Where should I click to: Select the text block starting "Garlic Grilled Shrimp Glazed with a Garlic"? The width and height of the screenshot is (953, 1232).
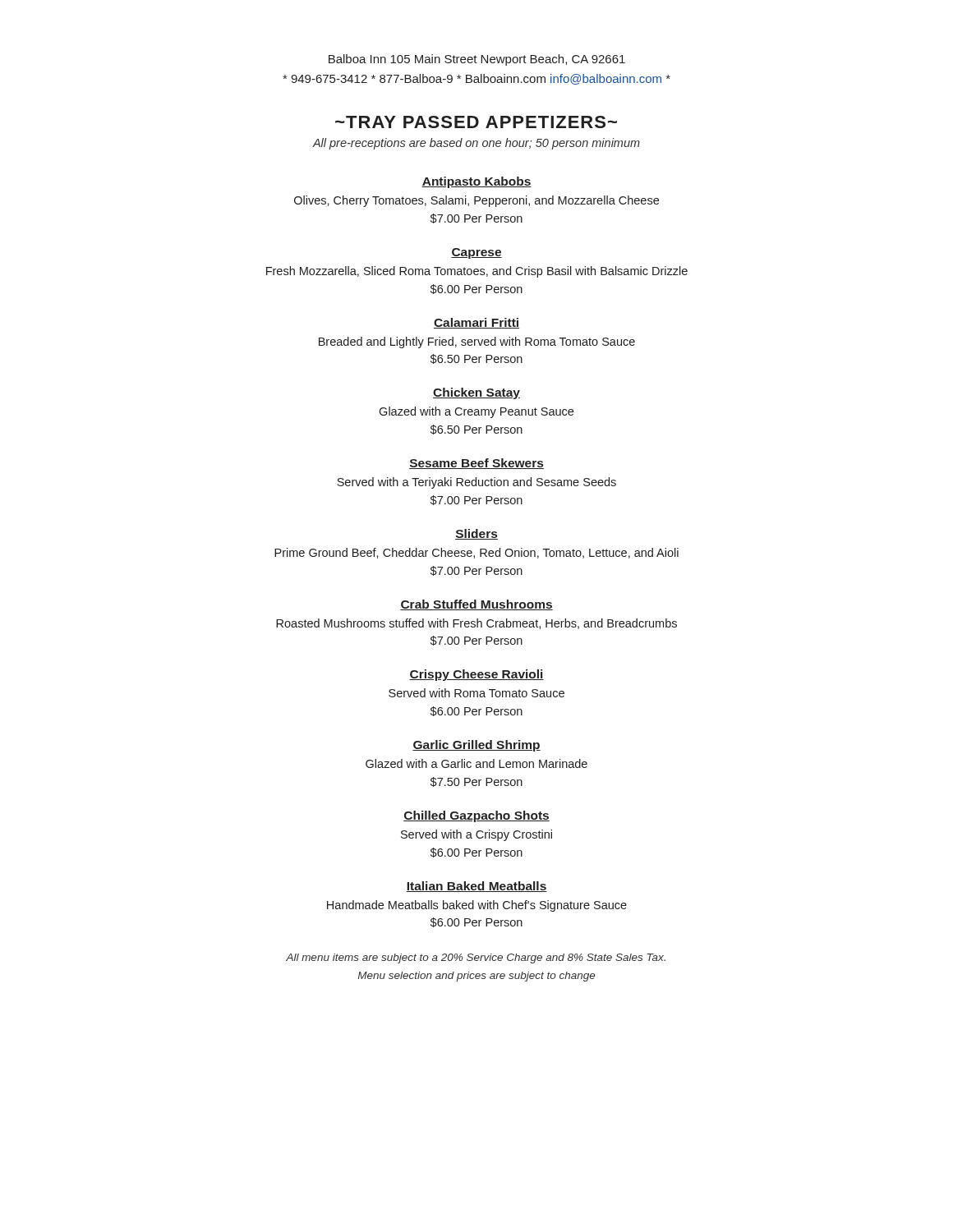point(476,763)
